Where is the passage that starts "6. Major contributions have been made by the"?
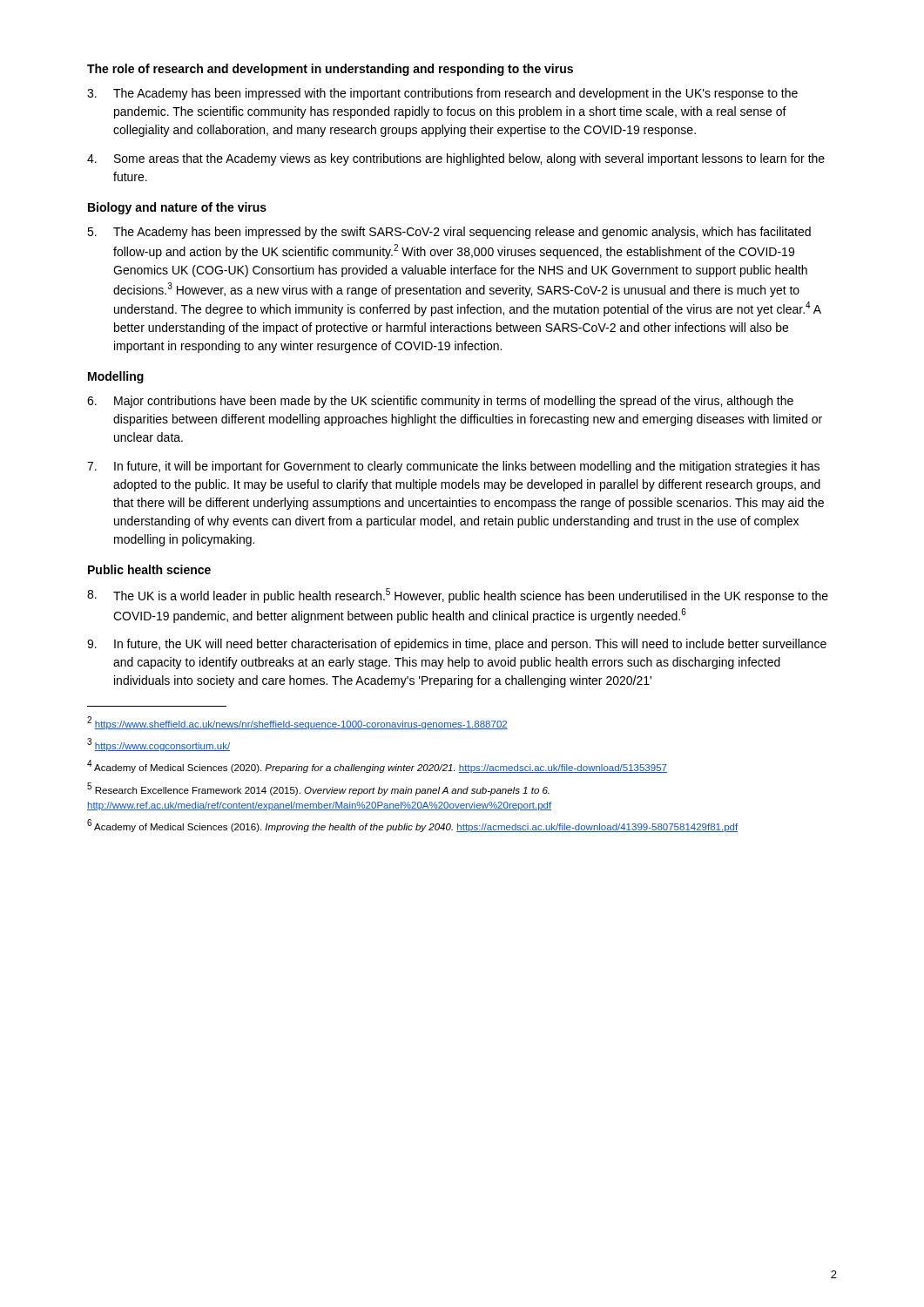The height and width of the screenshot is (1307, 924). pos(462,420)
